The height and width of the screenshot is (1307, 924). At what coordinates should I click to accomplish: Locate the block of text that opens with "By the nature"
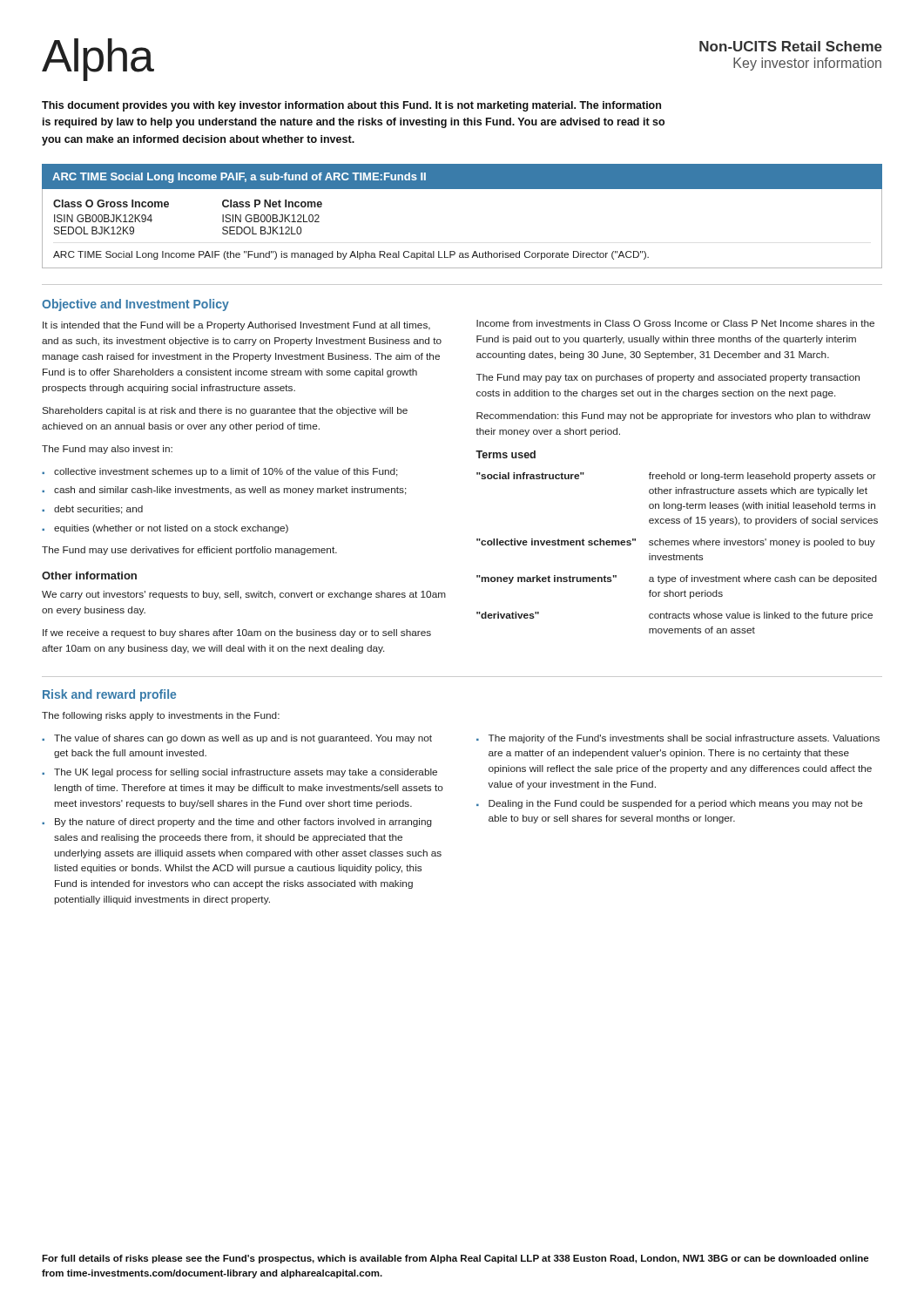tap(248, 860)
